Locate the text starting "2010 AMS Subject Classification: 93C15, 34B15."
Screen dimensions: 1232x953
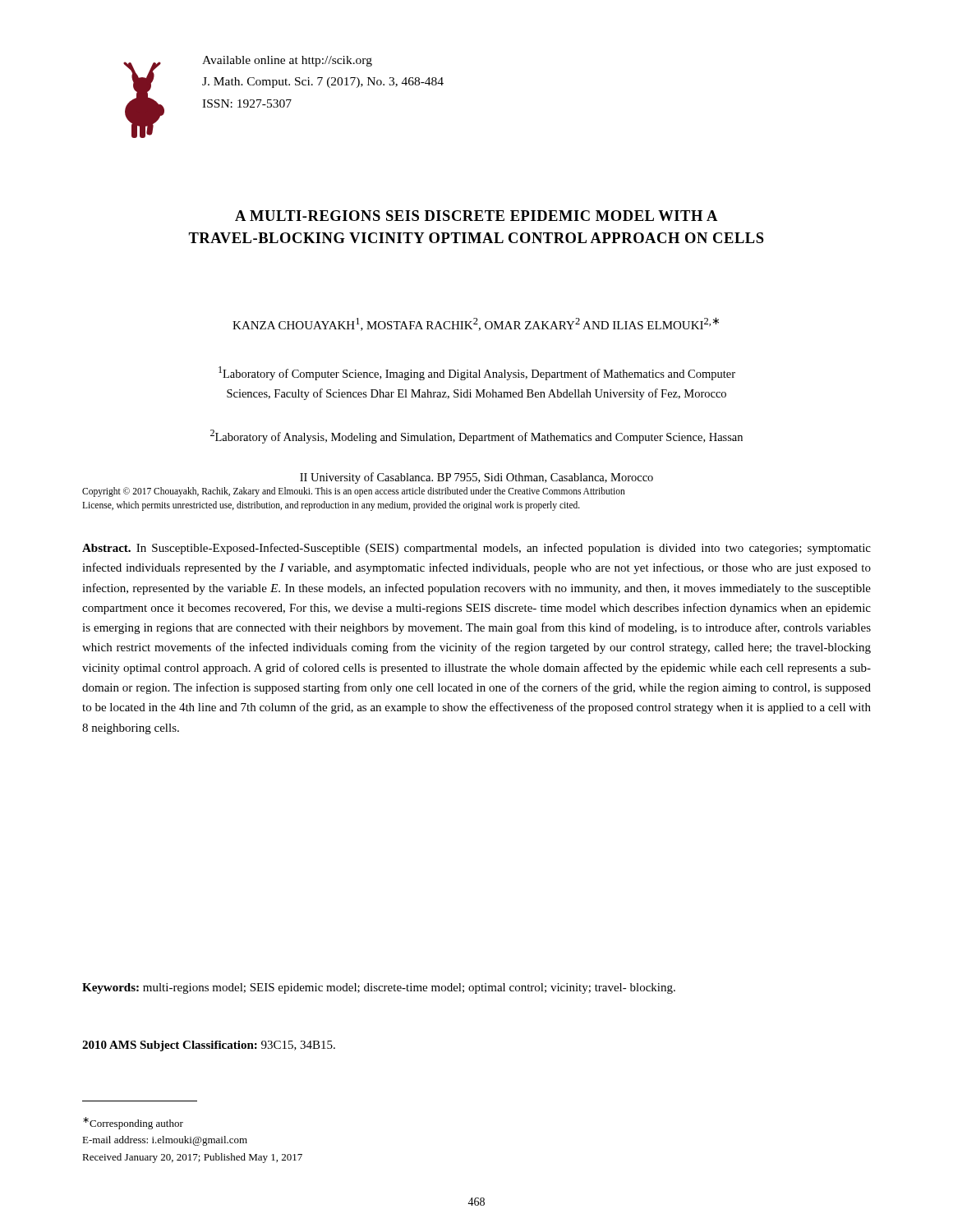[x=209, y=1045]
